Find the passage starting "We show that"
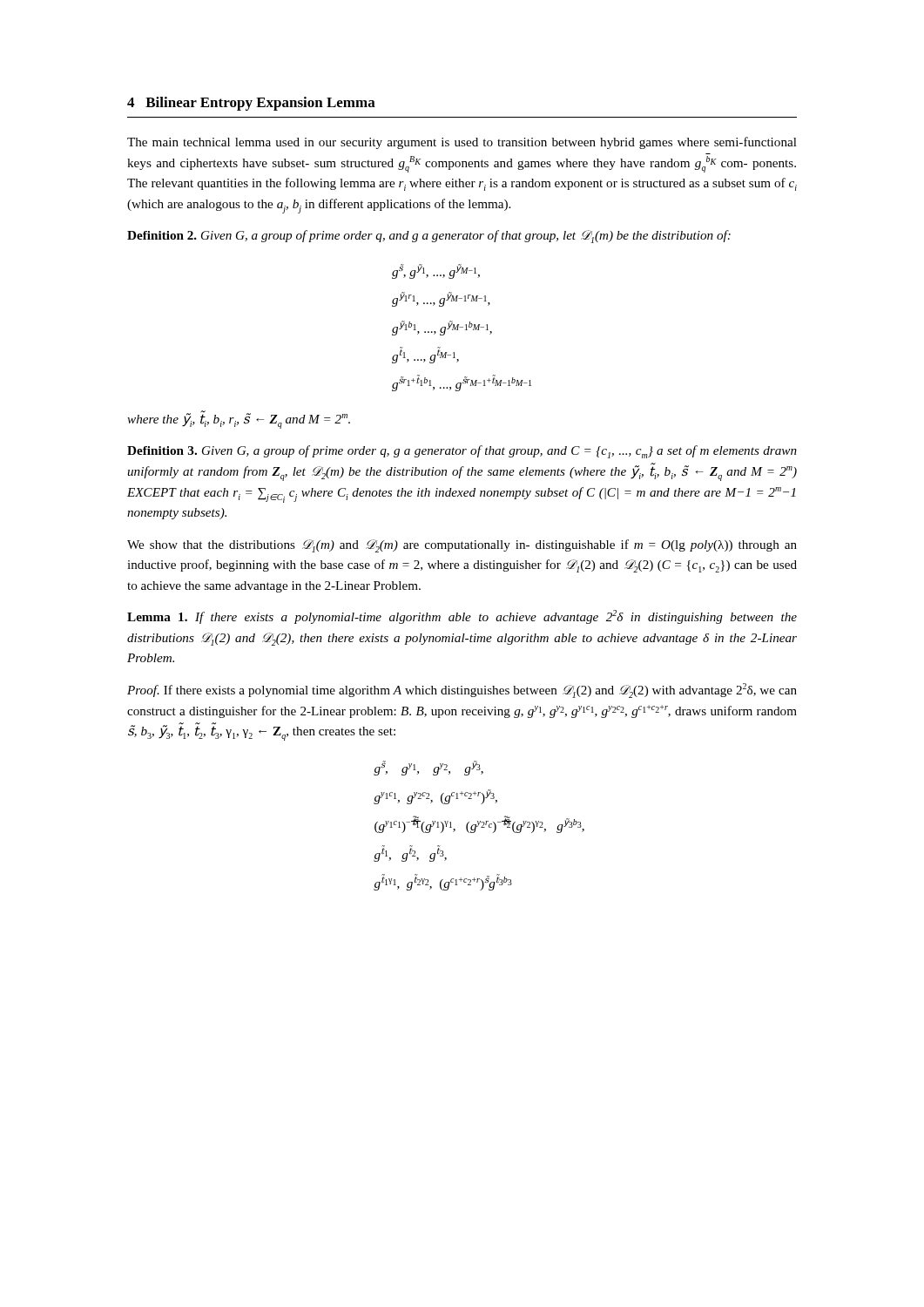The height and width of the screenshot is (1307, 924). pos(462,564)
